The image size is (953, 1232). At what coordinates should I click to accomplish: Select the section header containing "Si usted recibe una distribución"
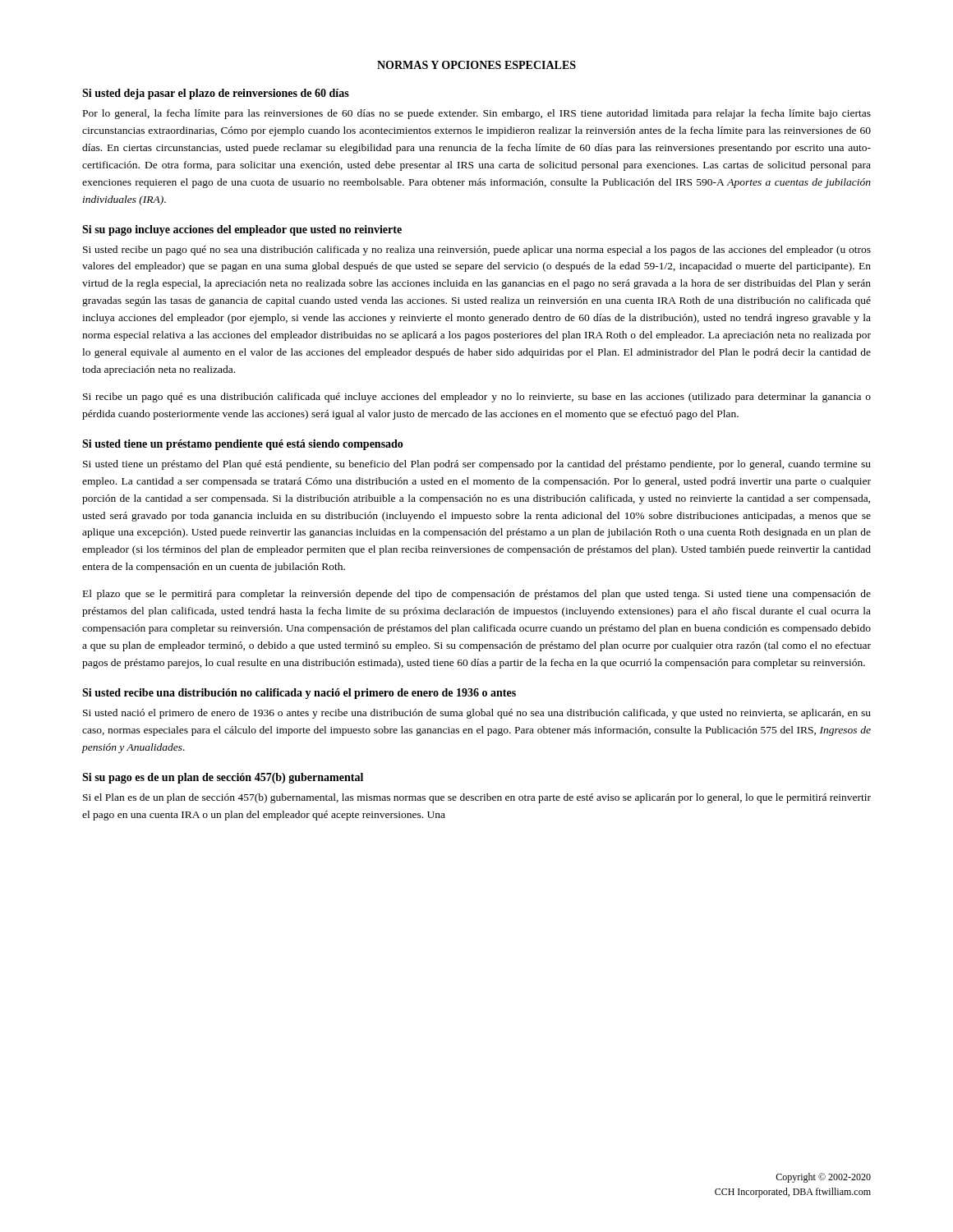pyautogui.click(x=299, y=693)
